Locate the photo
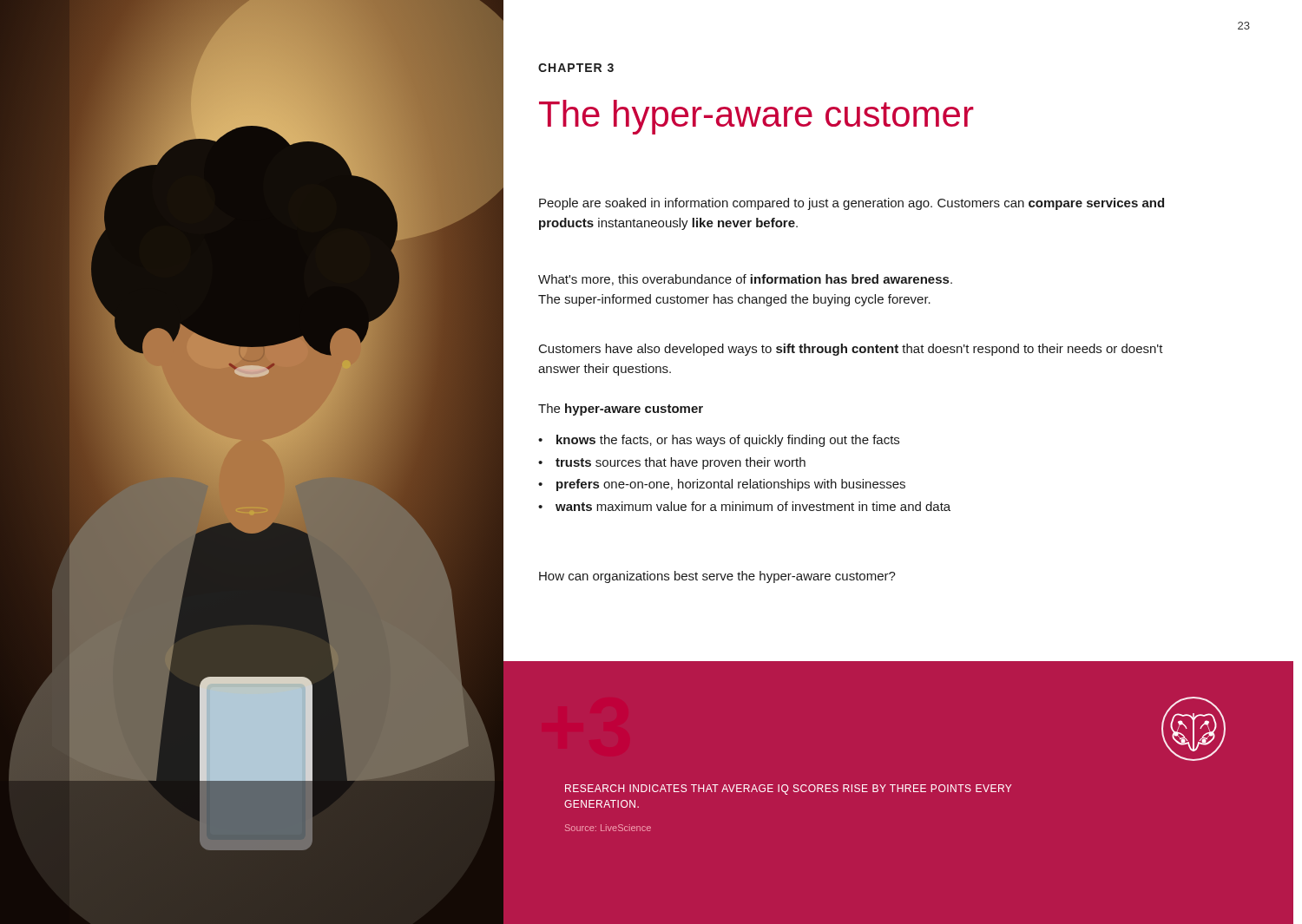This screenshot has height=924, width=1302. point(252,462)
